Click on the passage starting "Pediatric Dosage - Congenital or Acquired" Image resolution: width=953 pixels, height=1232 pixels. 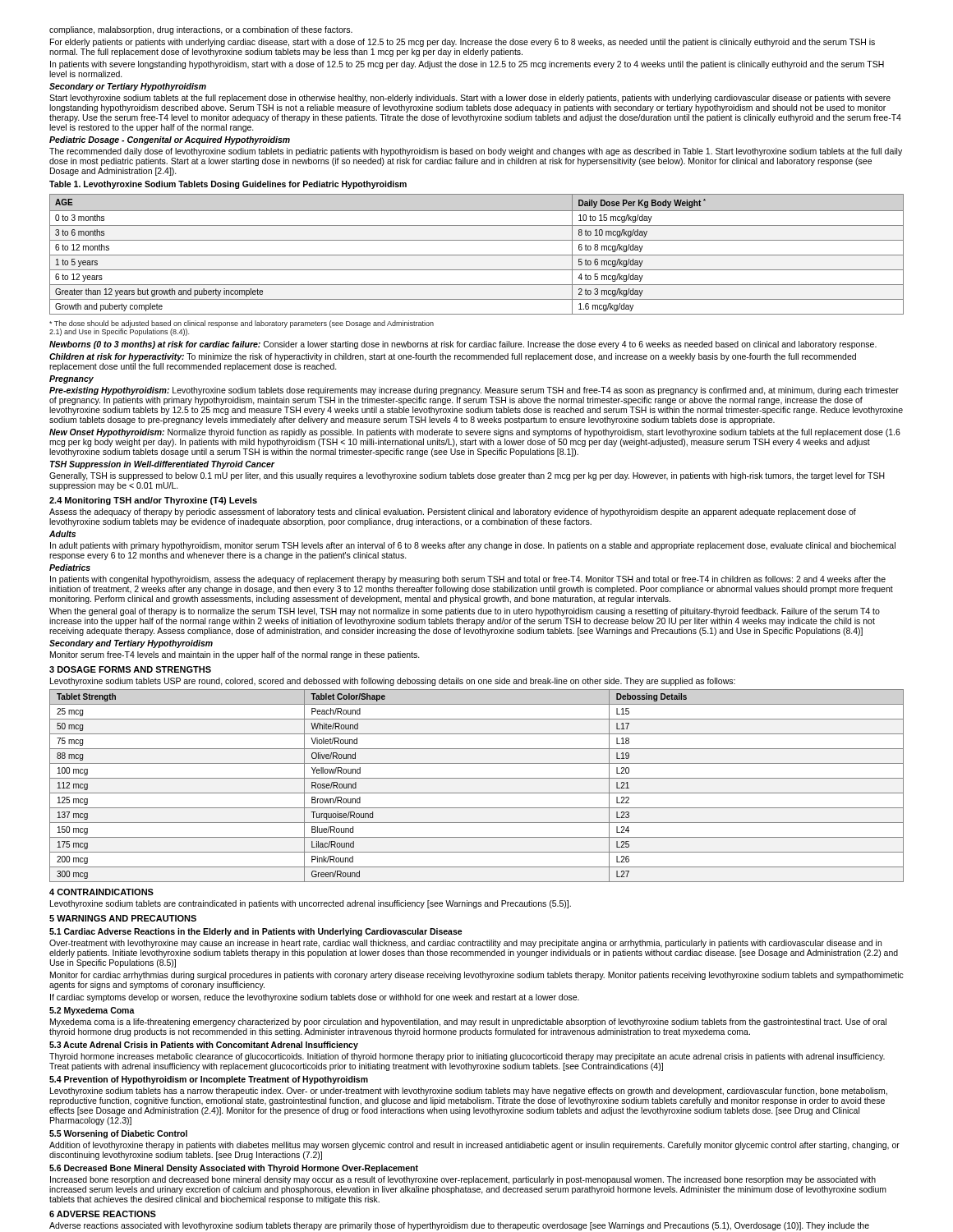coord(170,140)
